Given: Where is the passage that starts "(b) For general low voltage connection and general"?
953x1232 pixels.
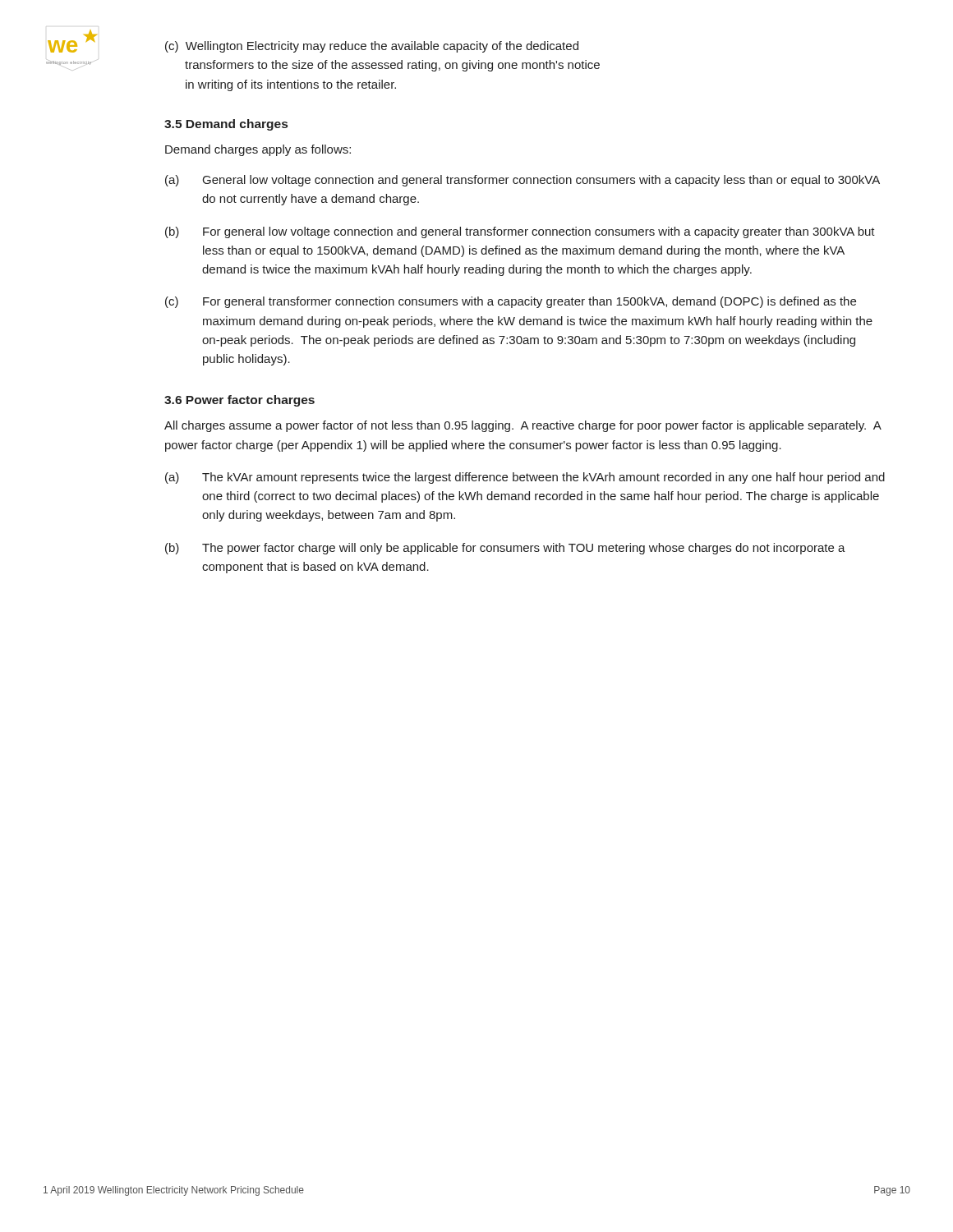Looking at the screenshot, I should (526, 250).
